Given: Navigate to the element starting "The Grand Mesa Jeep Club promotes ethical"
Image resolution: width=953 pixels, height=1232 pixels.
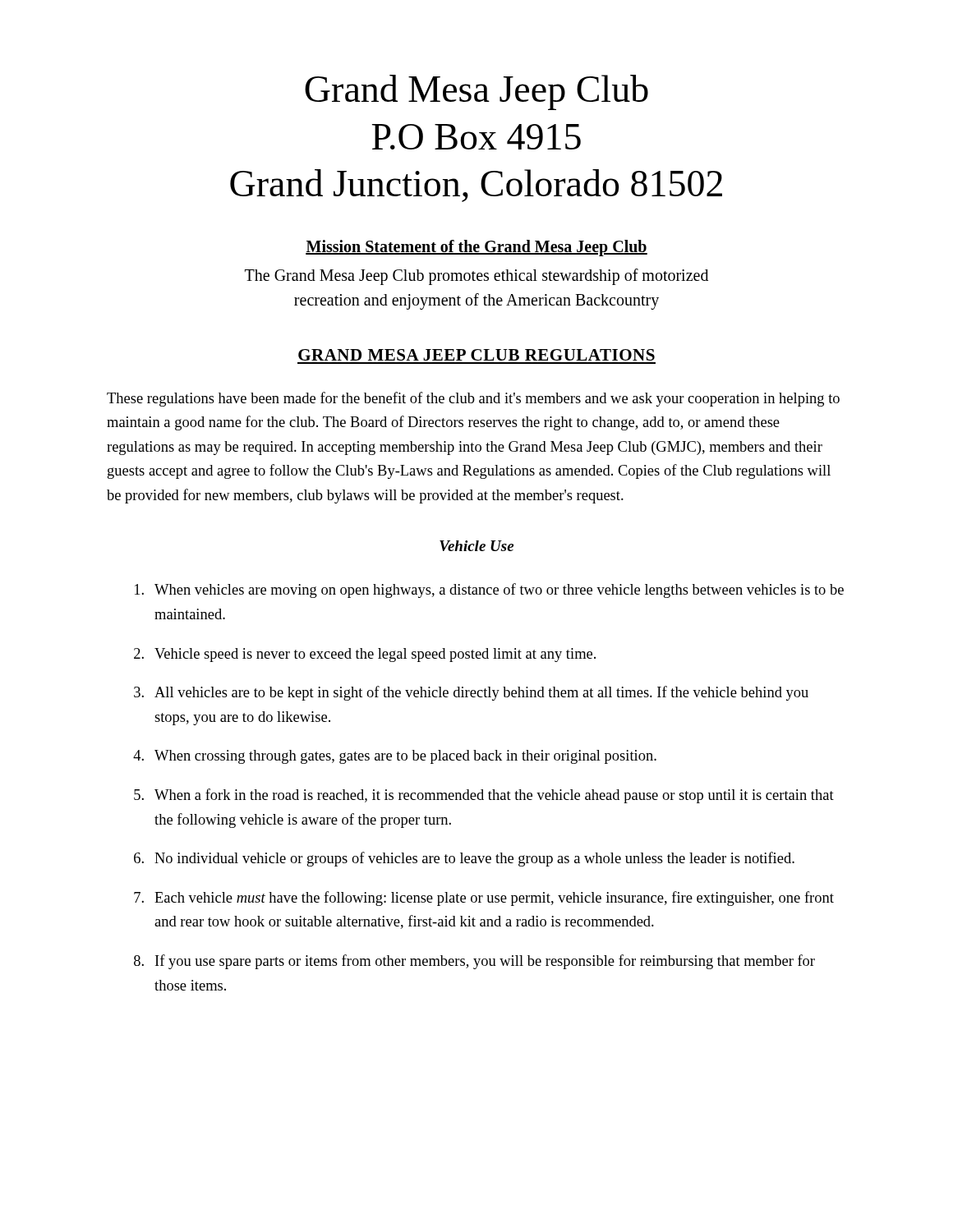Looking at the screenshot, I should click(476, 287).
